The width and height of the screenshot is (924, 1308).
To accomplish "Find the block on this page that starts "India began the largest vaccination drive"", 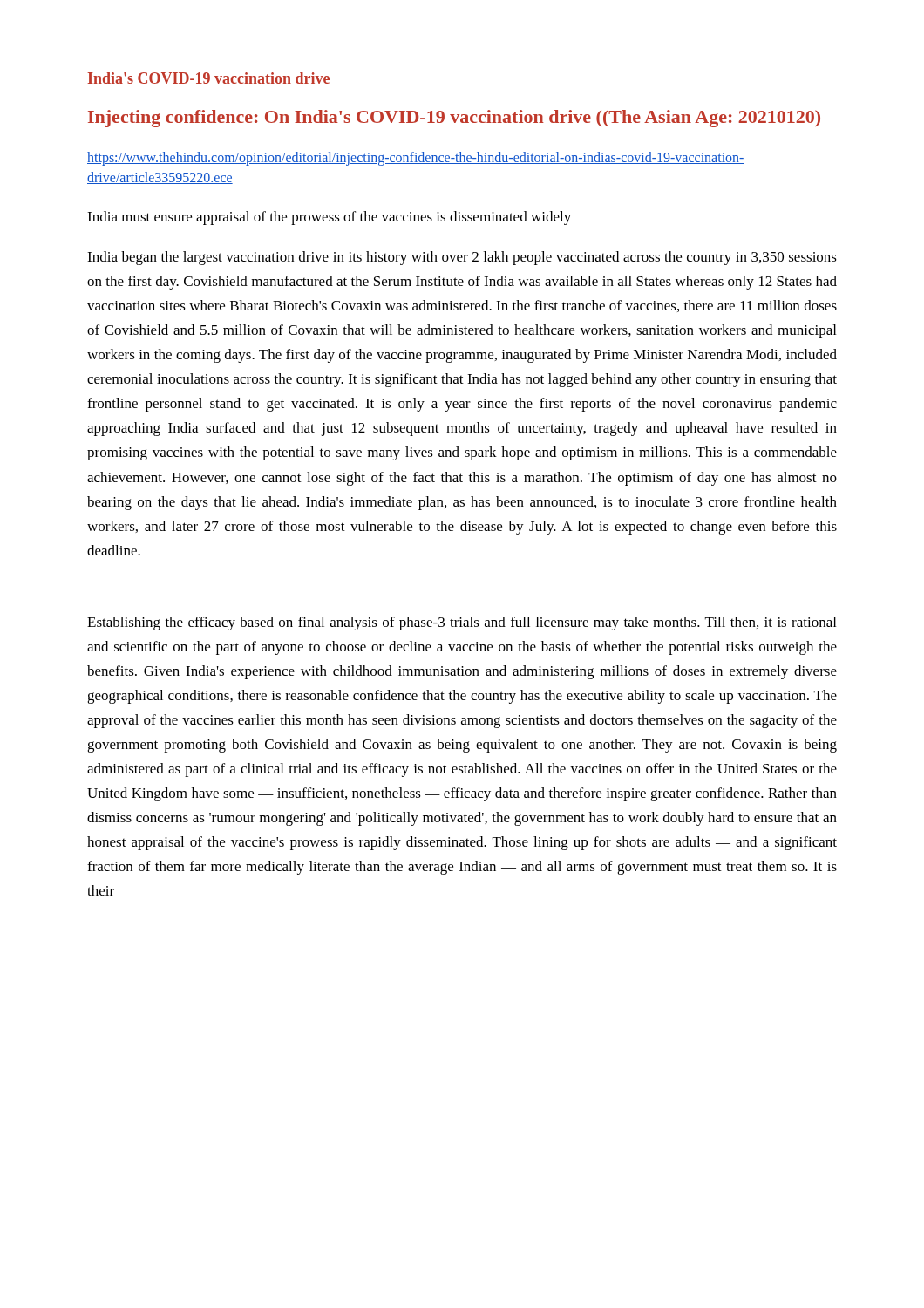I will coord(462,404).
